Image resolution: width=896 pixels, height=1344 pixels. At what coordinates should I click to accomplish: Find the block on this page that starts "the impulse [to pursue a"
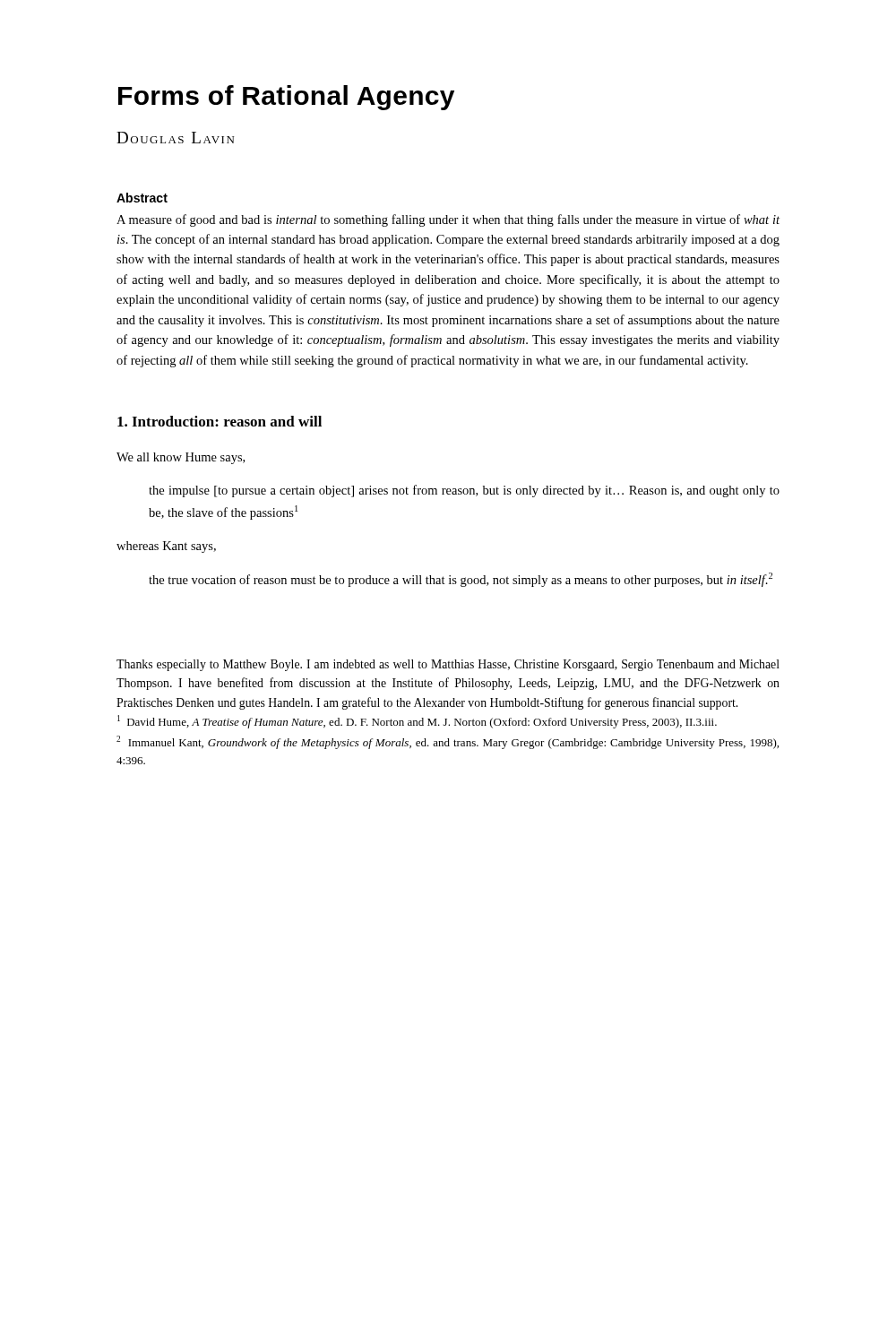[x=464, y=501]
